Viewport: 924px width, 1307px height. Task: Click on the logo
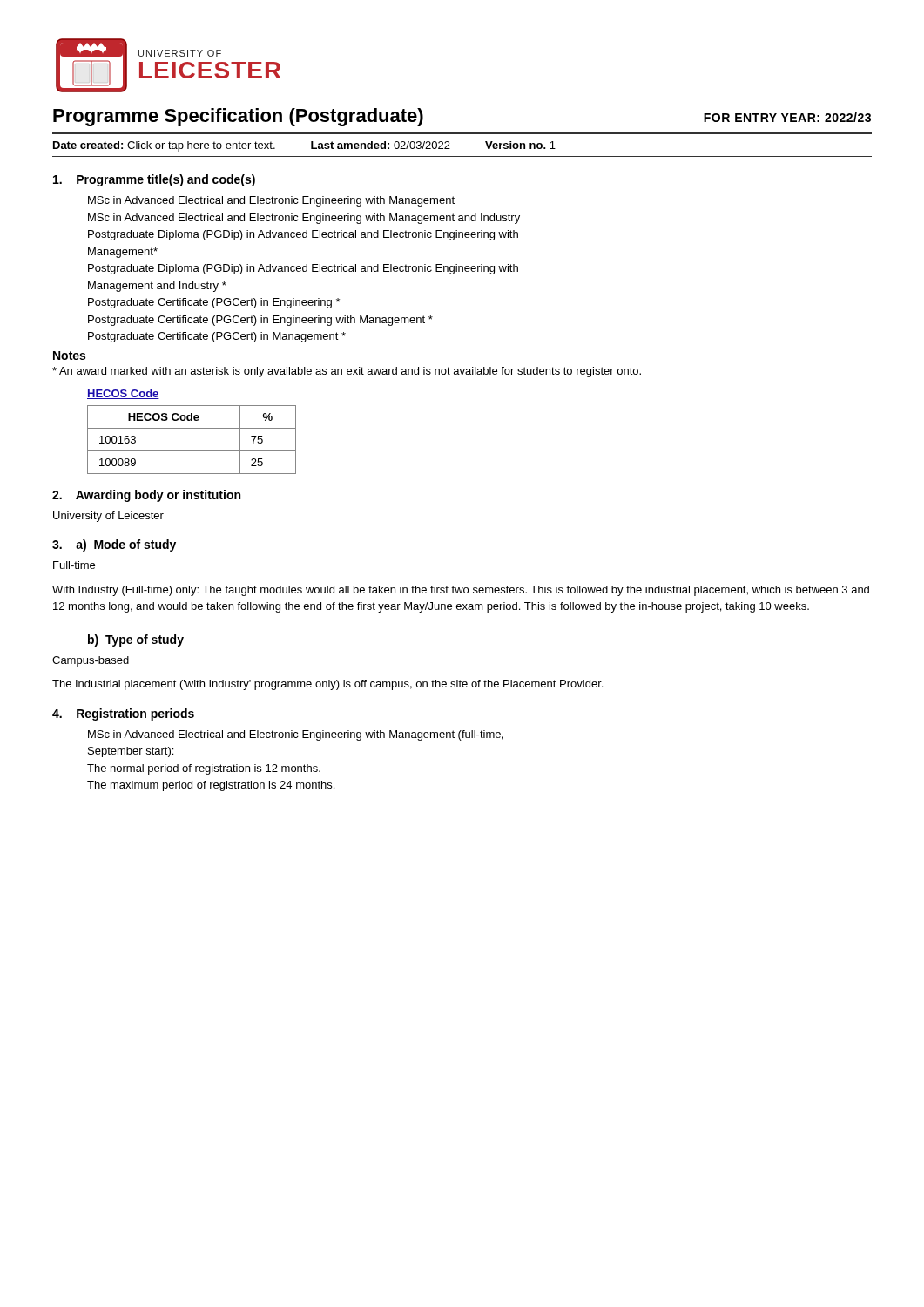tap(462, 65)
